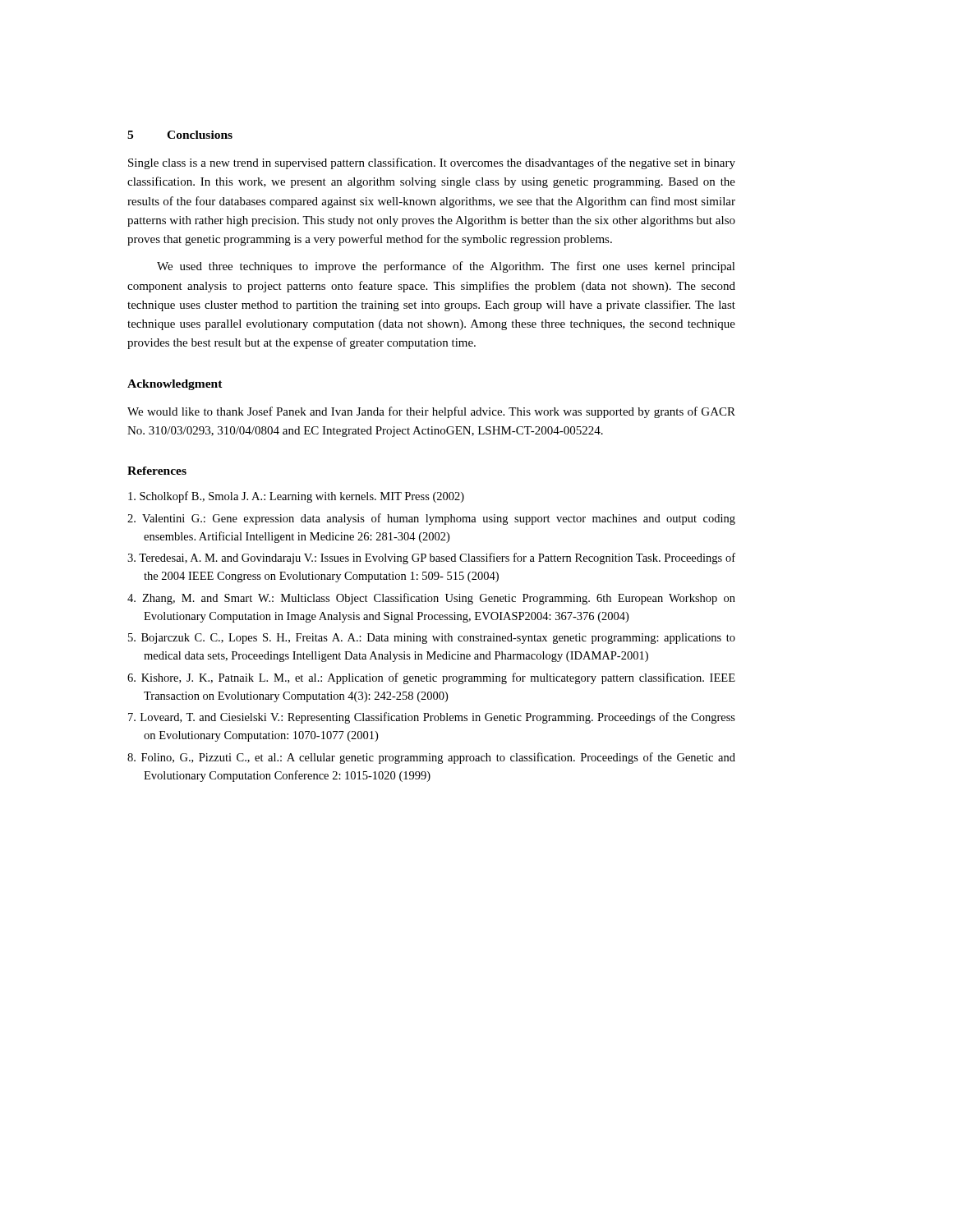This screenshot has width=953, height=1232.
Task: Navigate to the text block starting "6. Kishore, J. K., Patnaik L. M., et"
Action: (431, 686)
